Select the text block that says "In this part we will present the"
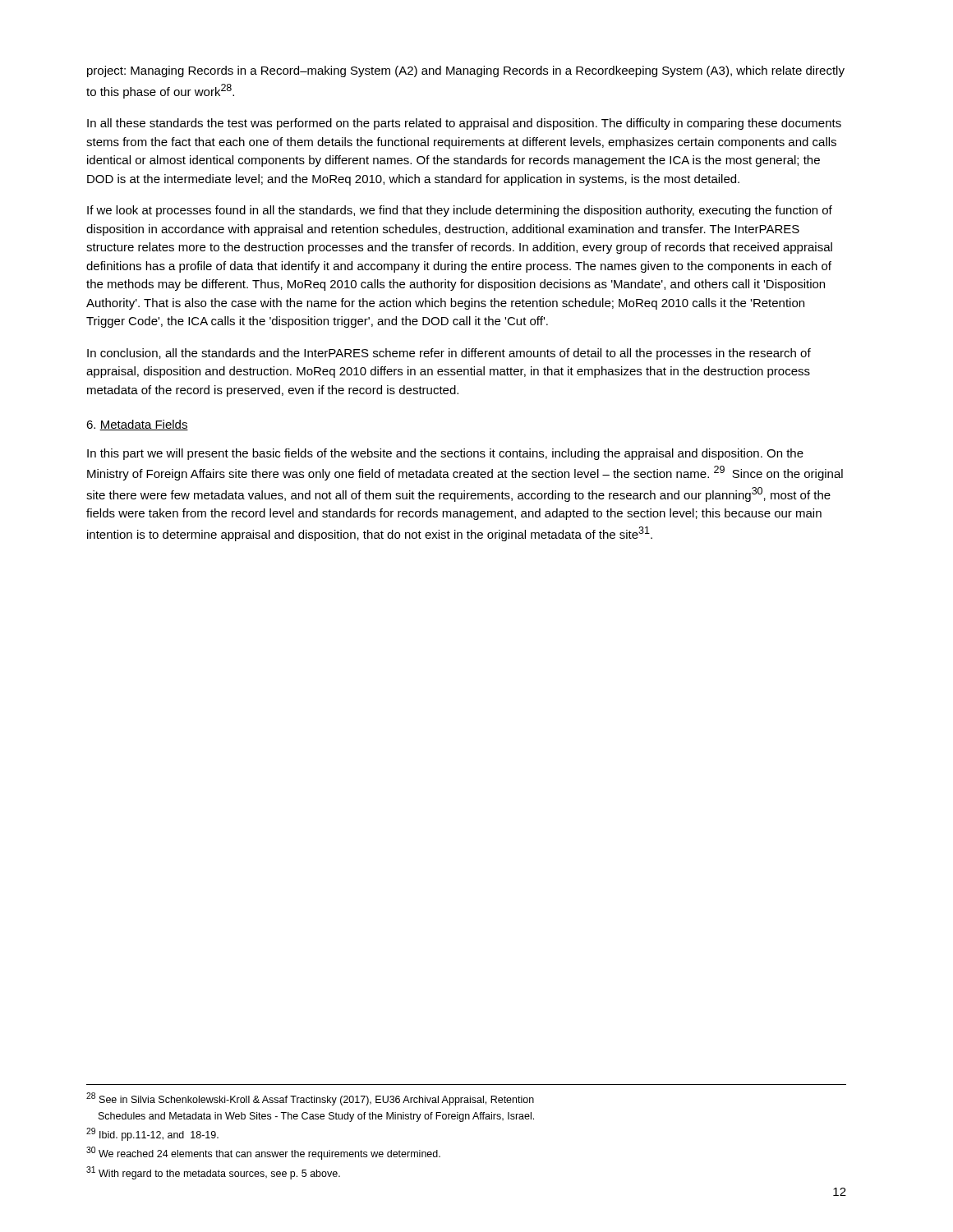The height and width of the screenshot is (1232, 953). (x=465, y=493)
